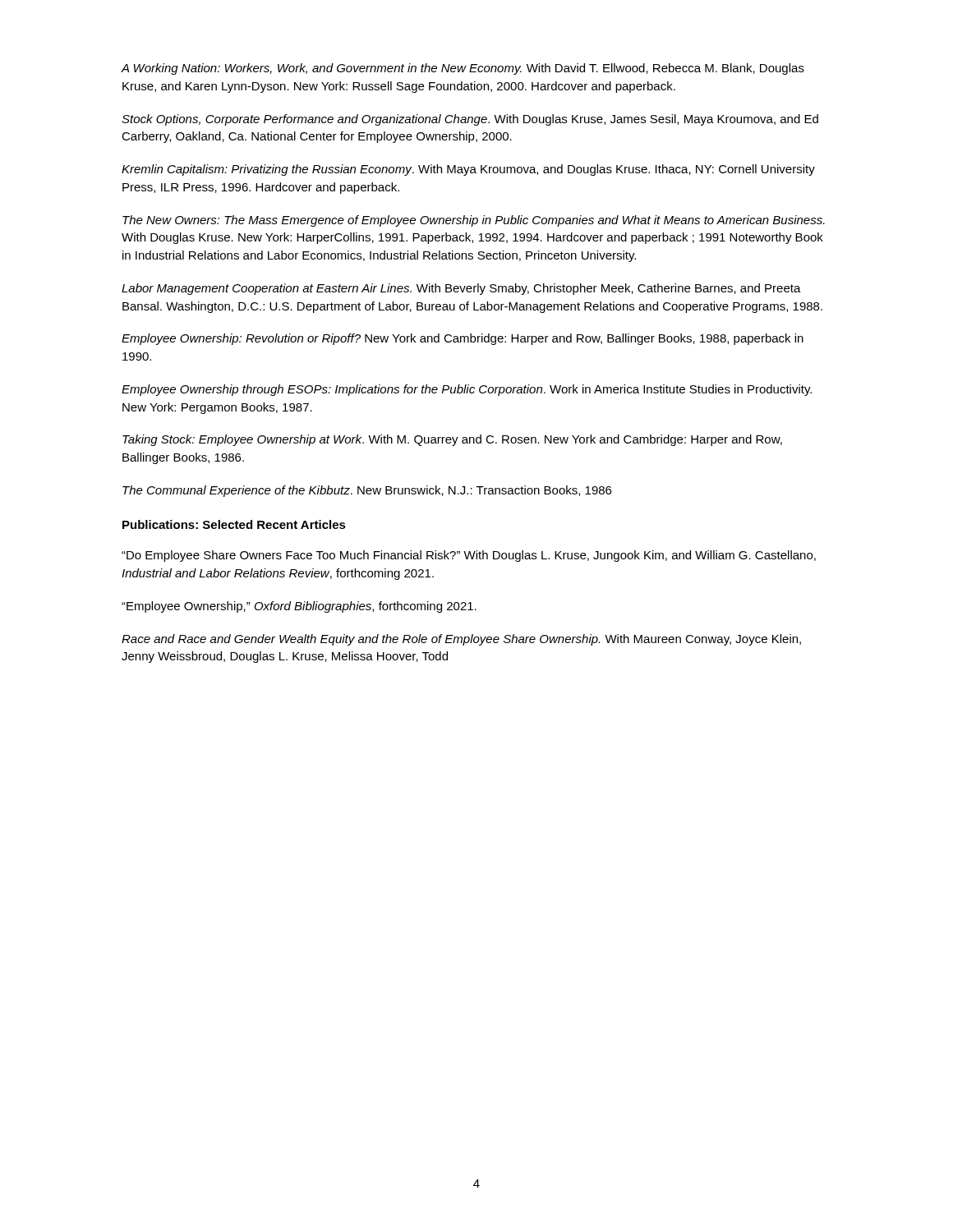
Task: Select the list item that says "Race and Race and Gender Wealth"
Action: pyautogui.click(x=462, y=647)
